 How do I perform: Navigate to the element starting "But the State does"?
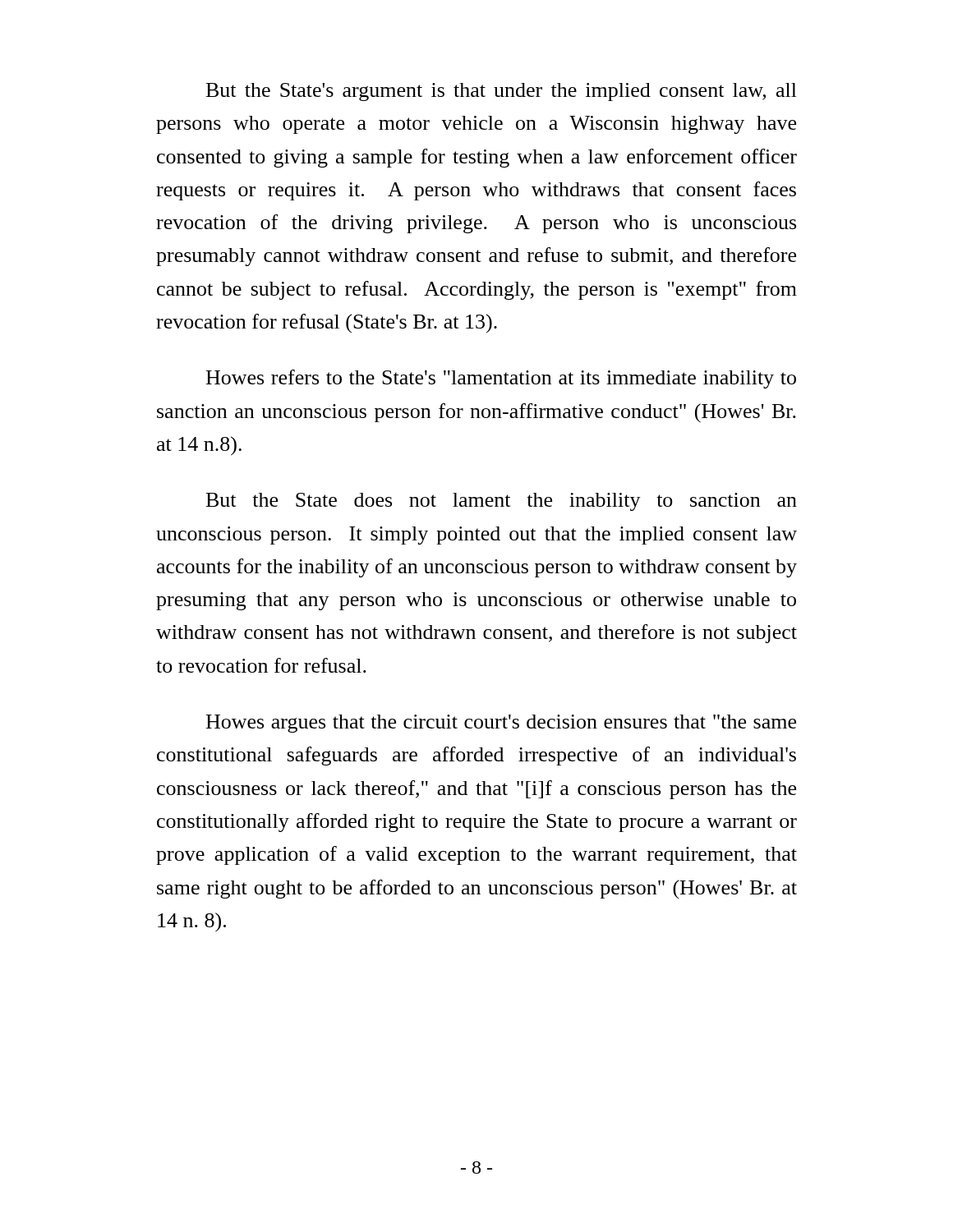(476, 583)
